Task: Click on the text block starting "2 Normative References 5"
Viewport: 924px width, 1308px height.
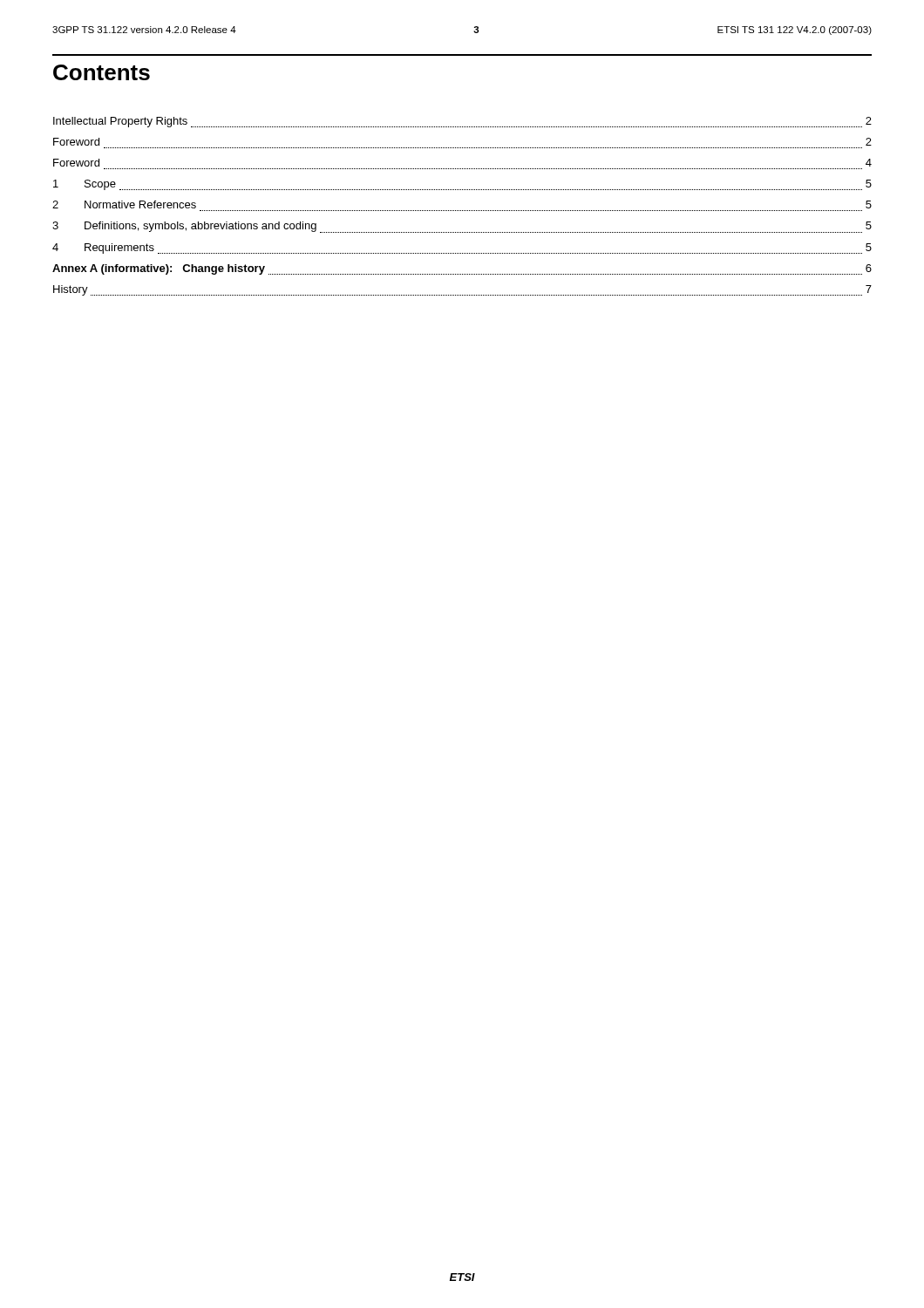Action: [x=462, y=205]
